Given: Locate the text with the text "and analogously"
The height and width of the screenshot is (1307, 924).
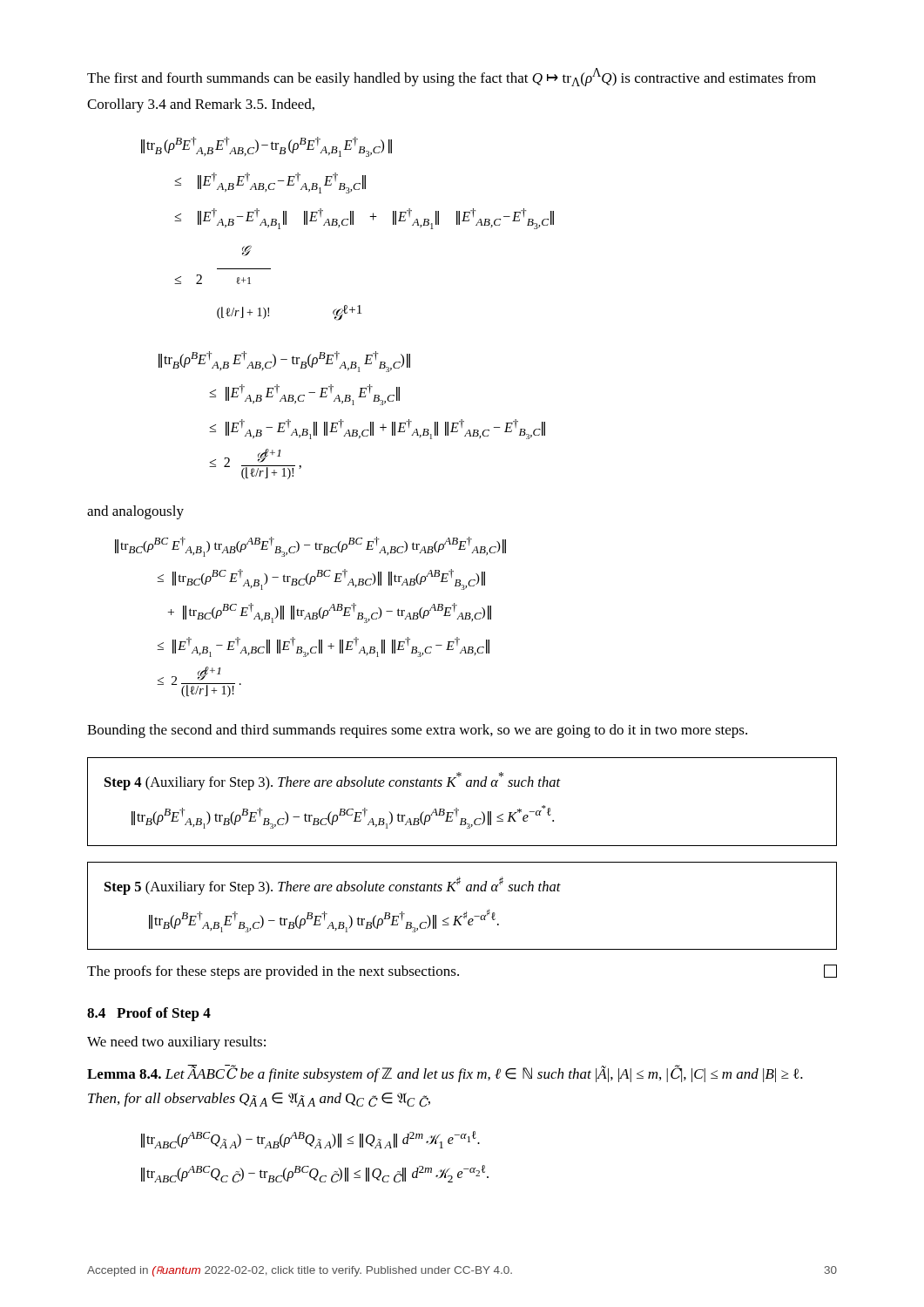Looking at the screenshot, I should 135,511.
